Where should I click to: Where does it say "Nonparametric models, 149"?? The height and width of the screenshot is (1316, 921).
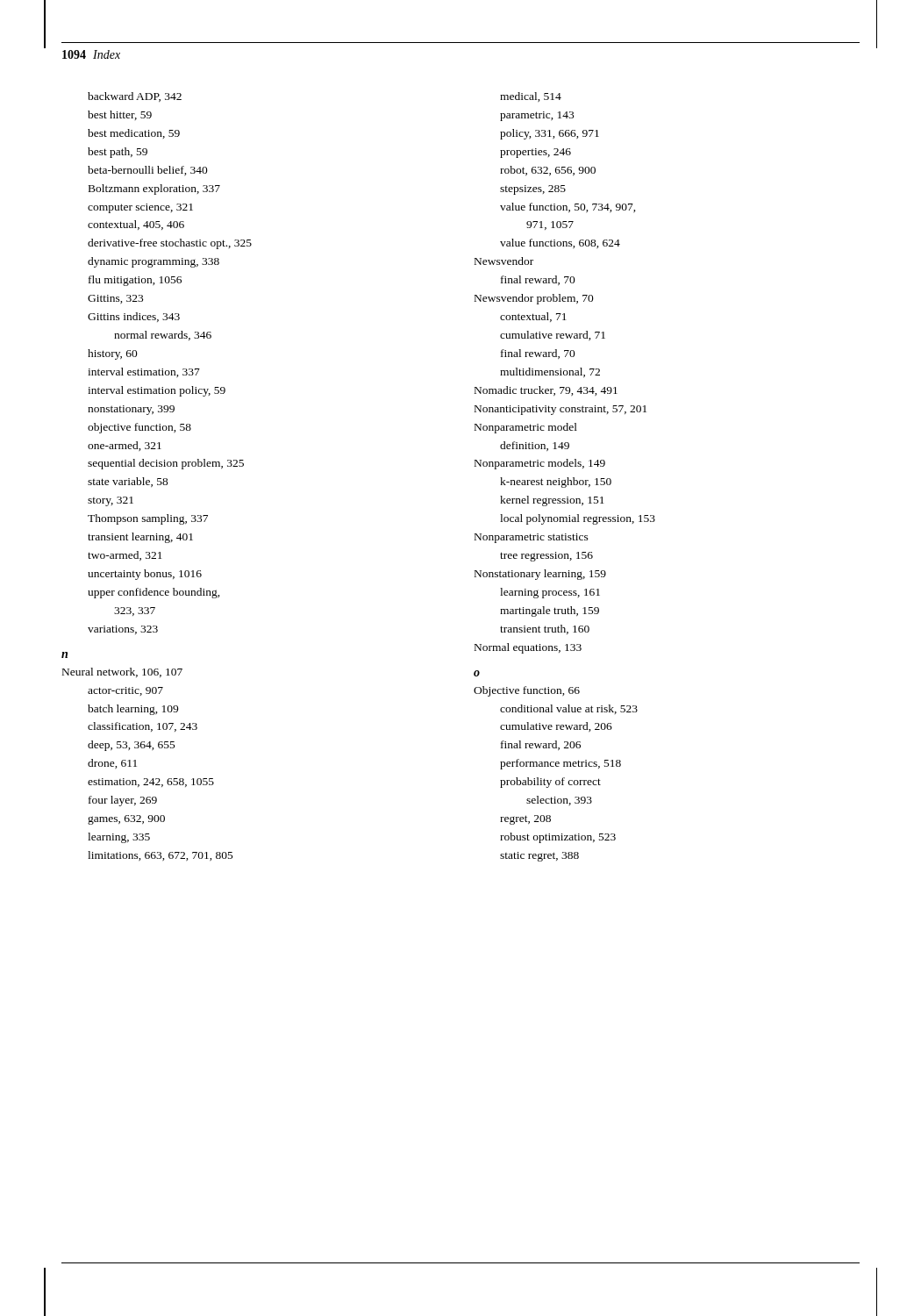pyautogui.click(x=540, y=463)
